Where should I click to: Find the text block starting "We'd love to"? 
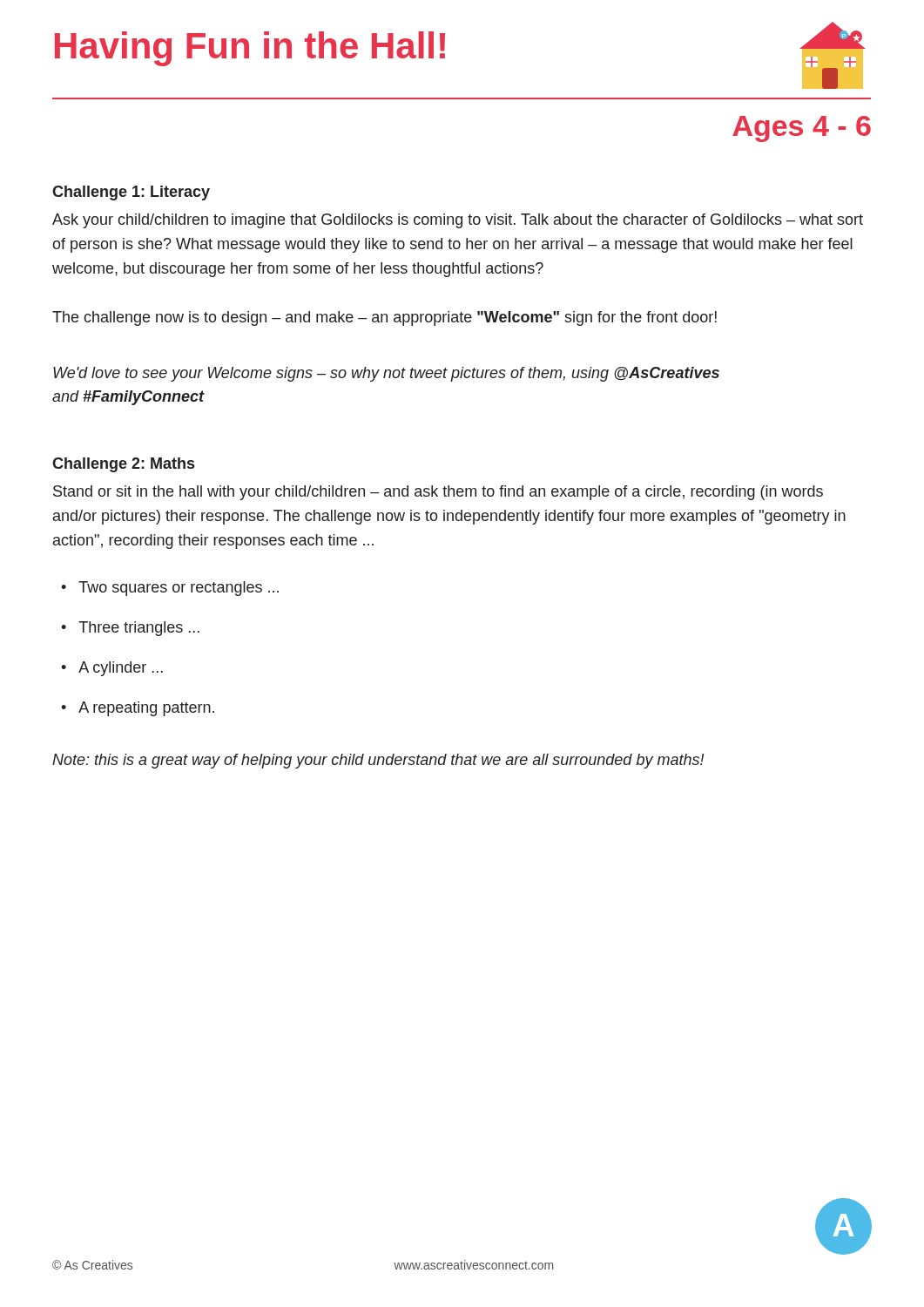[x=386, y=385]
